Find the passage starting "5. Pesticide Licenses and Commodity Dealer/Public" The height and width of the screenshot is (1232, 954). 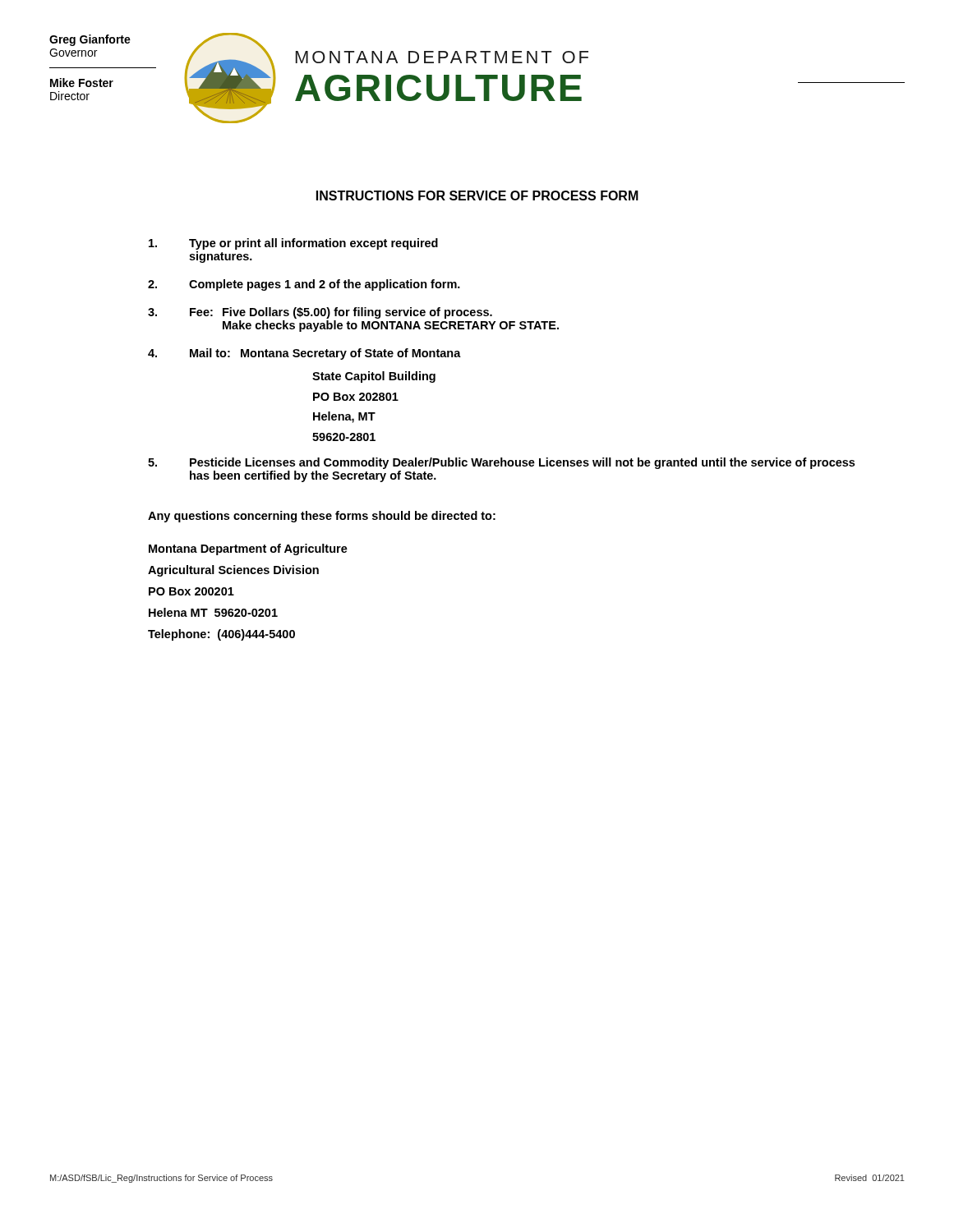click(x=502, y=469)
